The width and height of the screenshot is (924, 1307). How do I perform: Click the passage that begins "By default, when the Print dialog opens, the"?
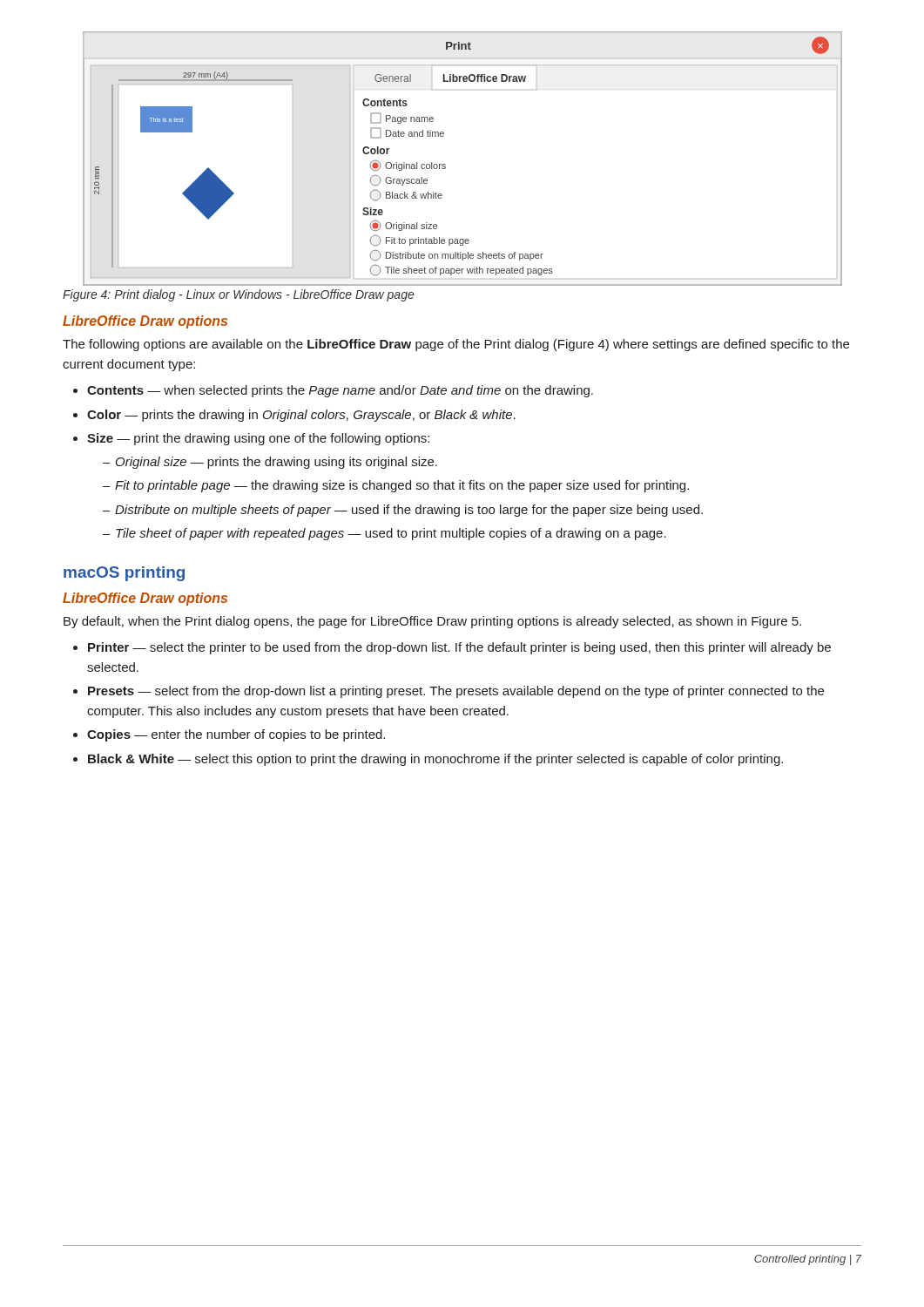433,620
